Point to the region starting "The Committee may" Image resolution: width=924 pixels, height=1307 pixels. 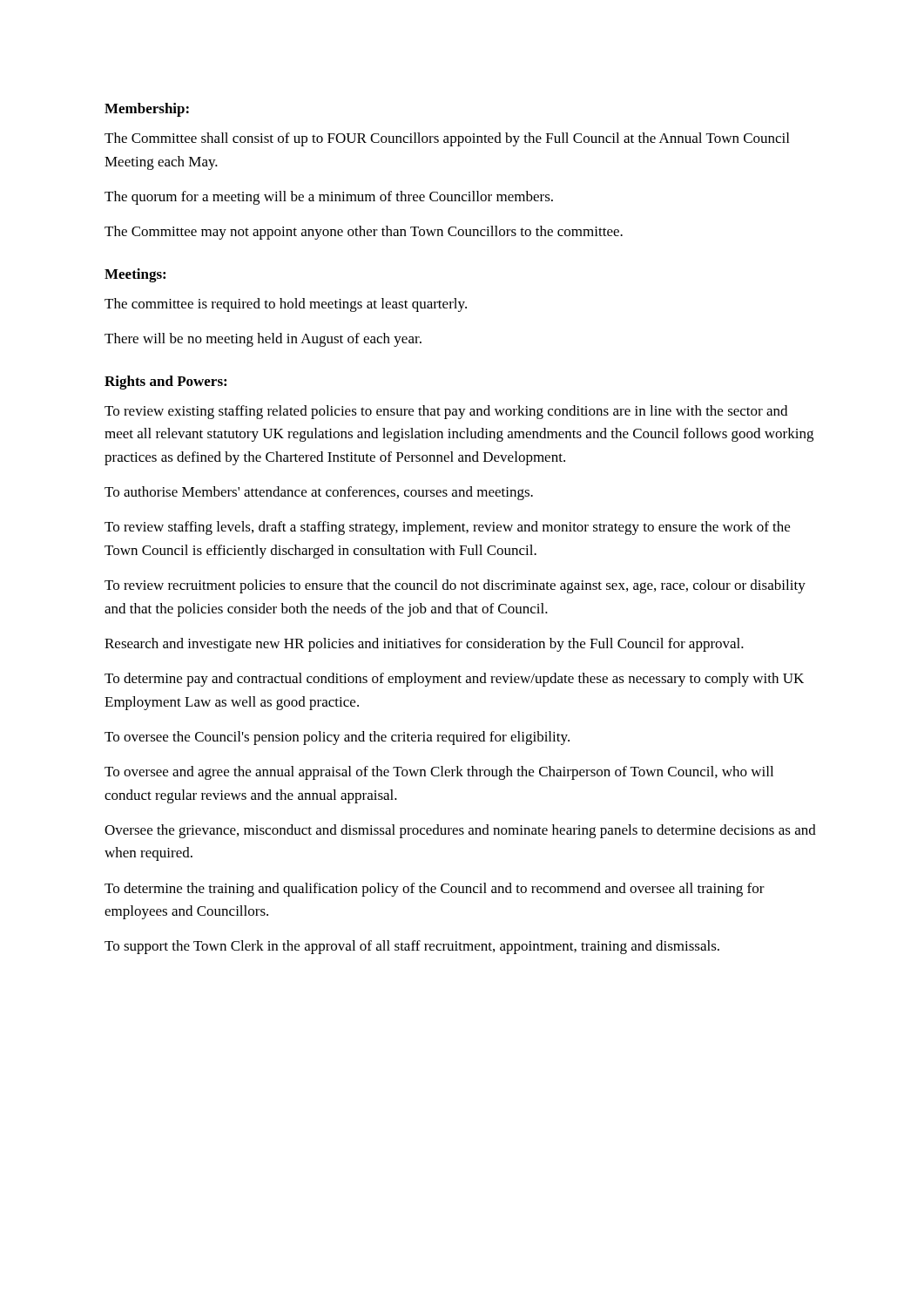coord(364,232)
